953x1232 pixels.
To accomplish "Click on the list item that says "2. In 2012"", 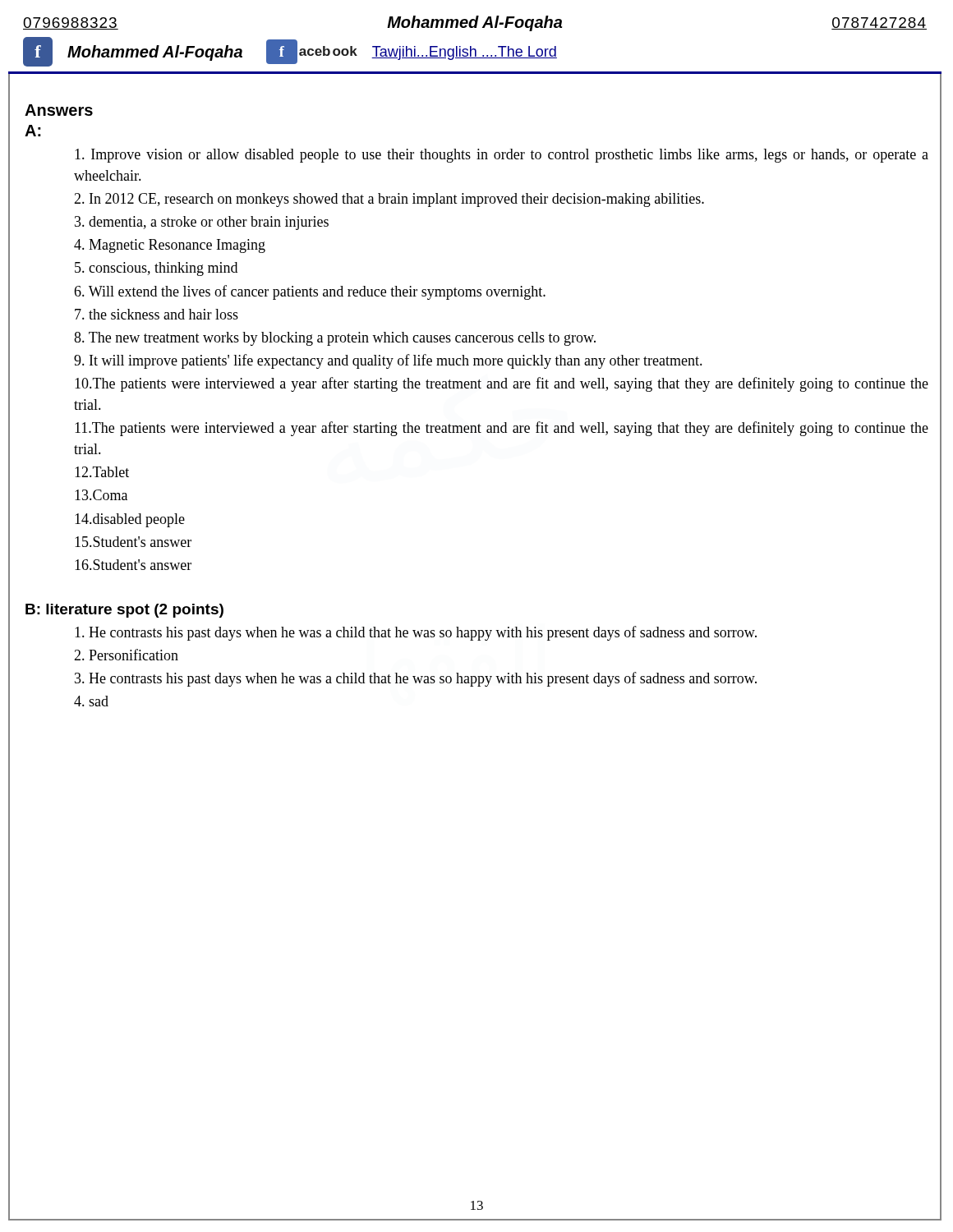I will pos(389,199).
